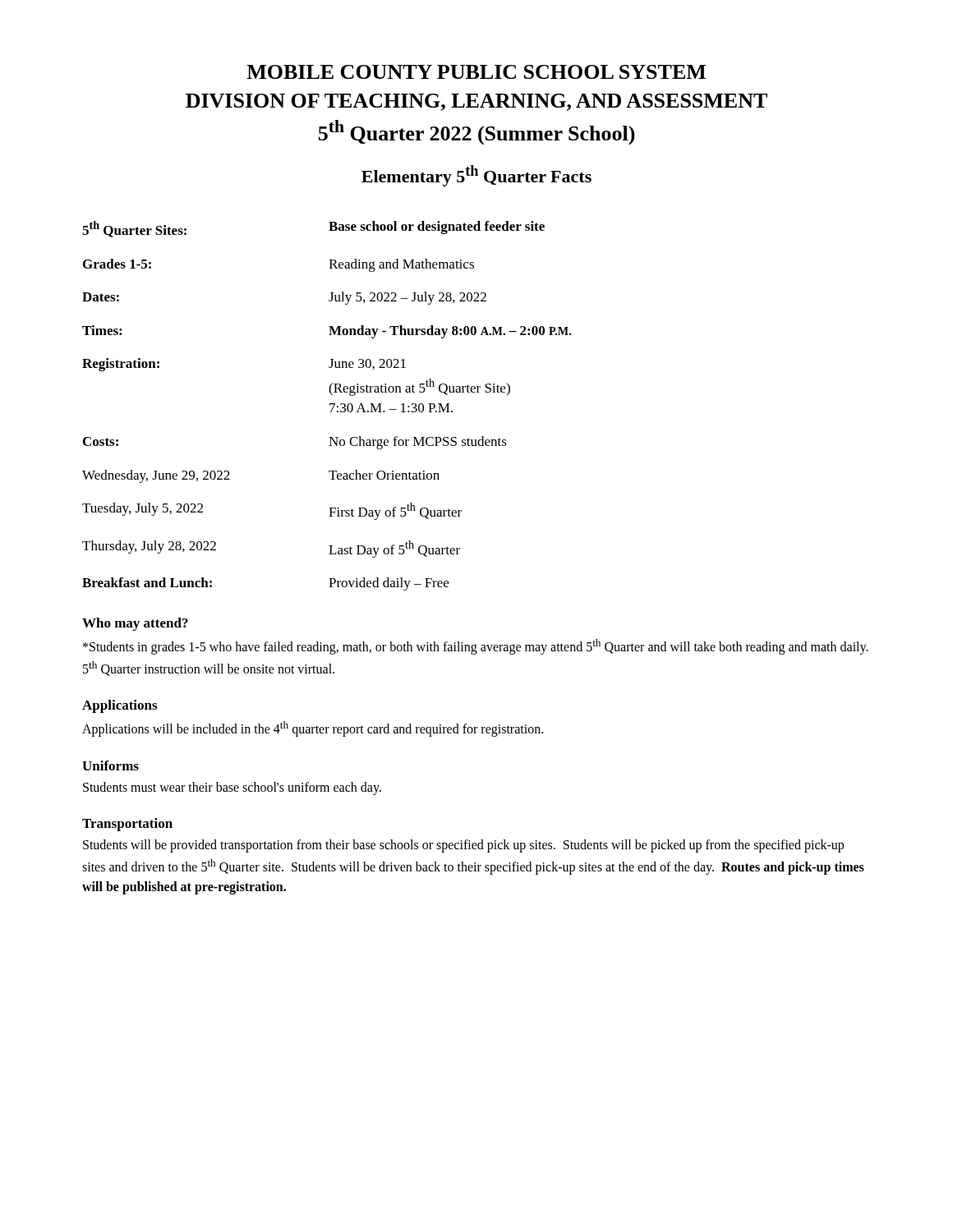Find the block starting "Students will be provided transportation from their base"

[x=473, y=865]
